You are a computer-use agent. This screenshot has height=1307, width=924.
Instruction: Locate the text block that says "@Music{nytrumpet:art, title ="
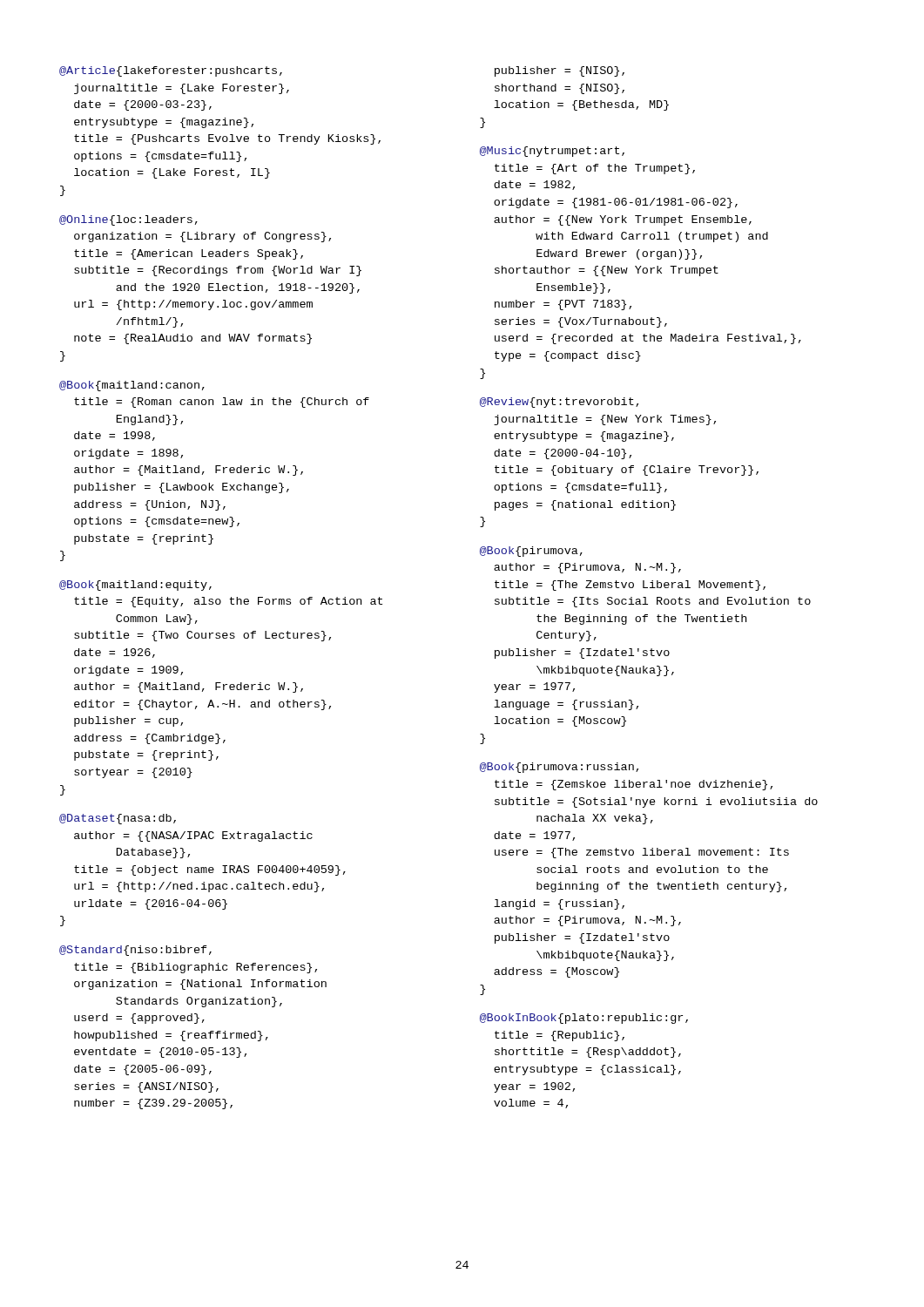642,262
